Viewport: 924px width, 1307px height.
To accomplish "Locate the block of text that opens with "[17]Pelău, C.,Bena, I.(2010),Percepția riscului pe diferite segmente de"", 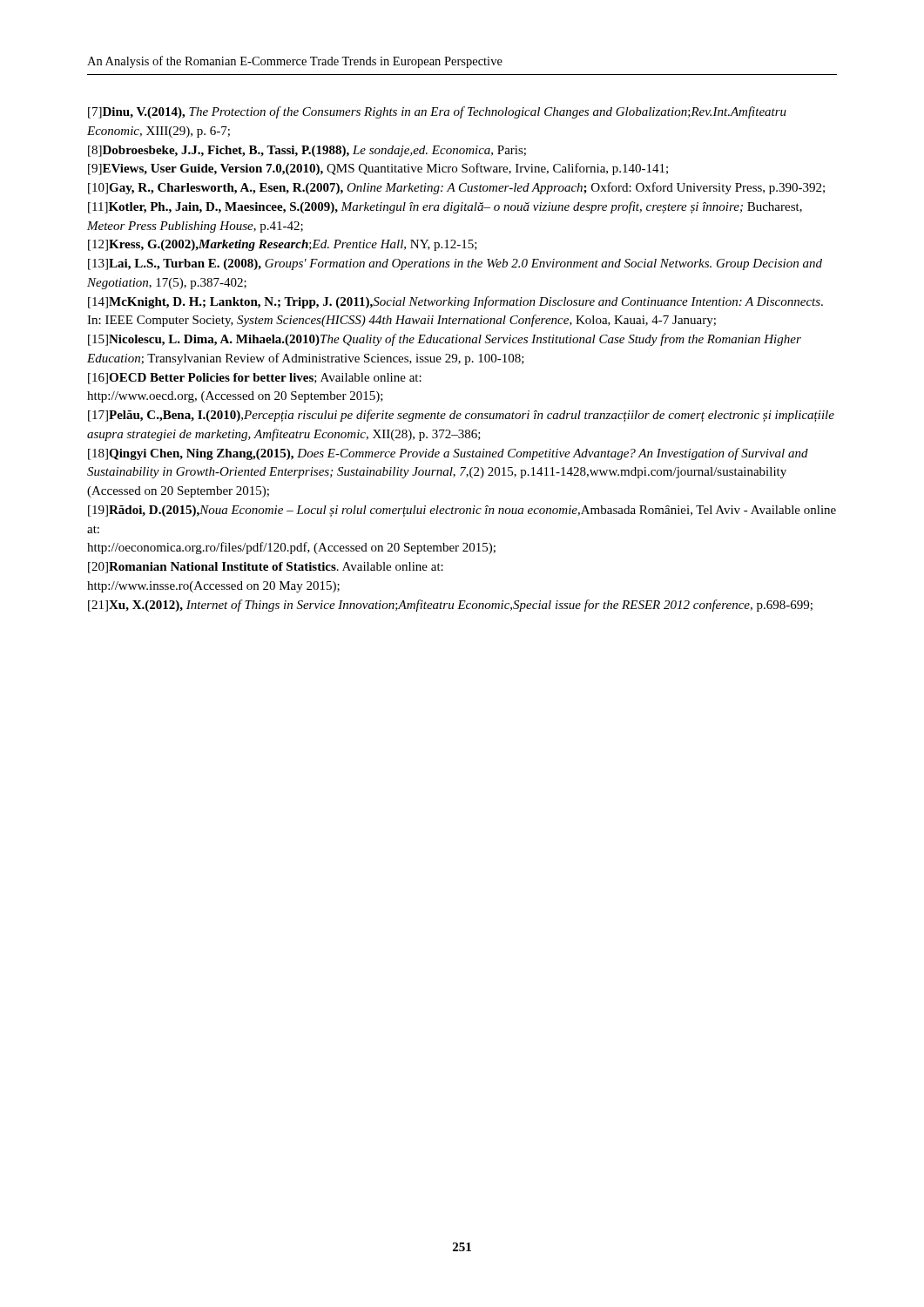I will [x=461, y=424].
